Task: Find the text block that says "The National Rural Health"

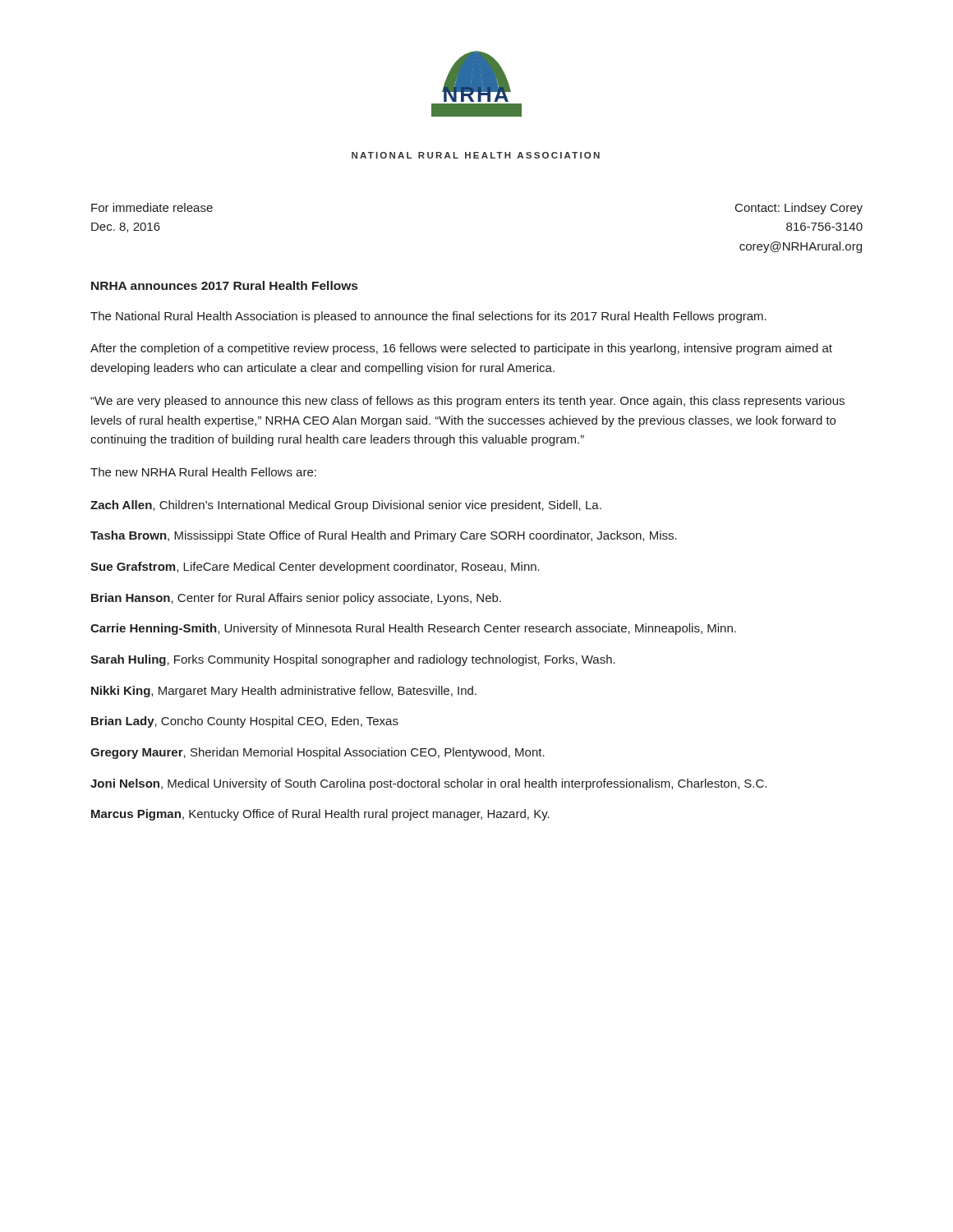Action: (429, 316)
